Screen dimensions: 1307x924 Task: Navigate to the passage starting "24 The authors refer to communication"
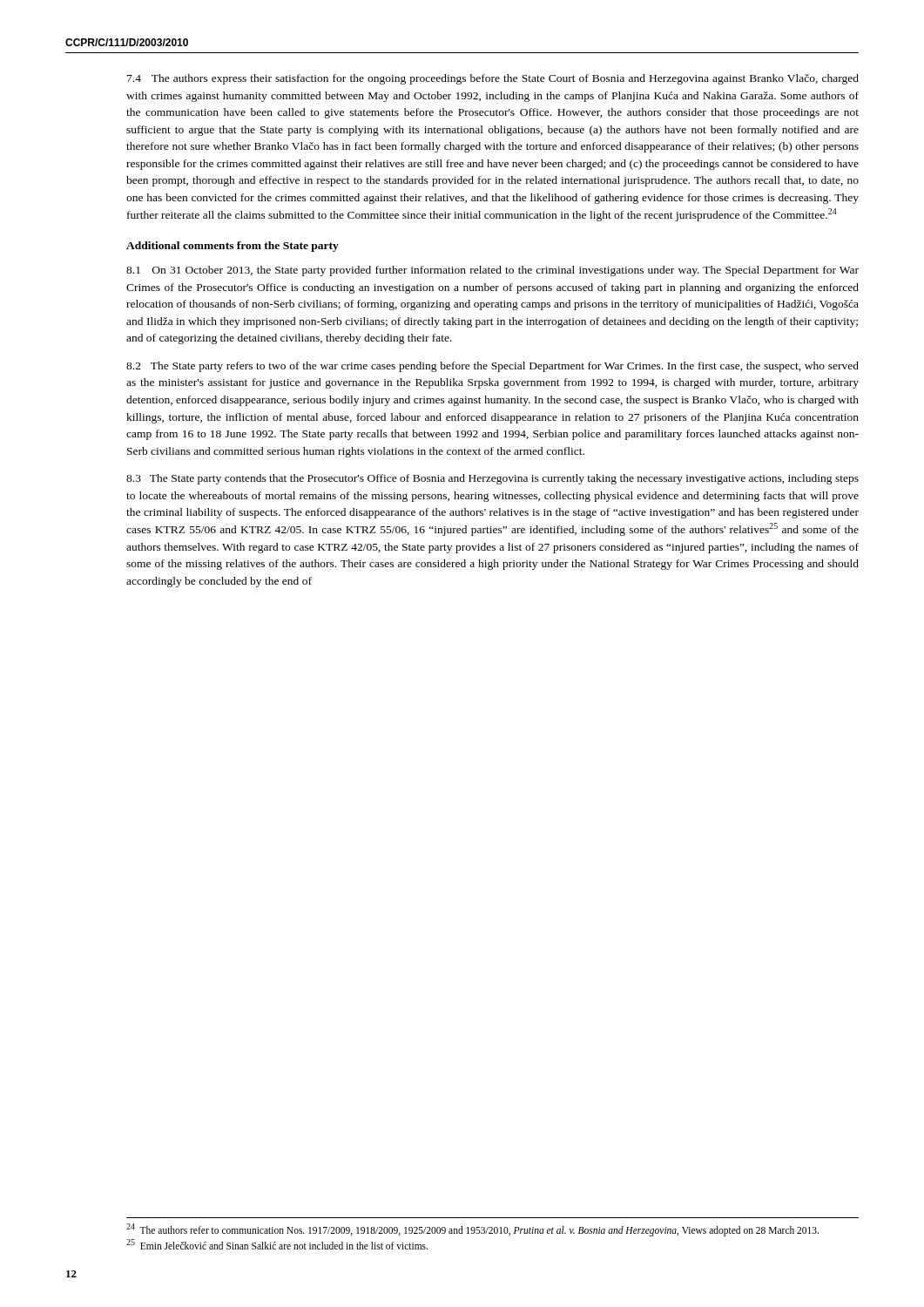pyautogui.click(x=473, y=1229)
